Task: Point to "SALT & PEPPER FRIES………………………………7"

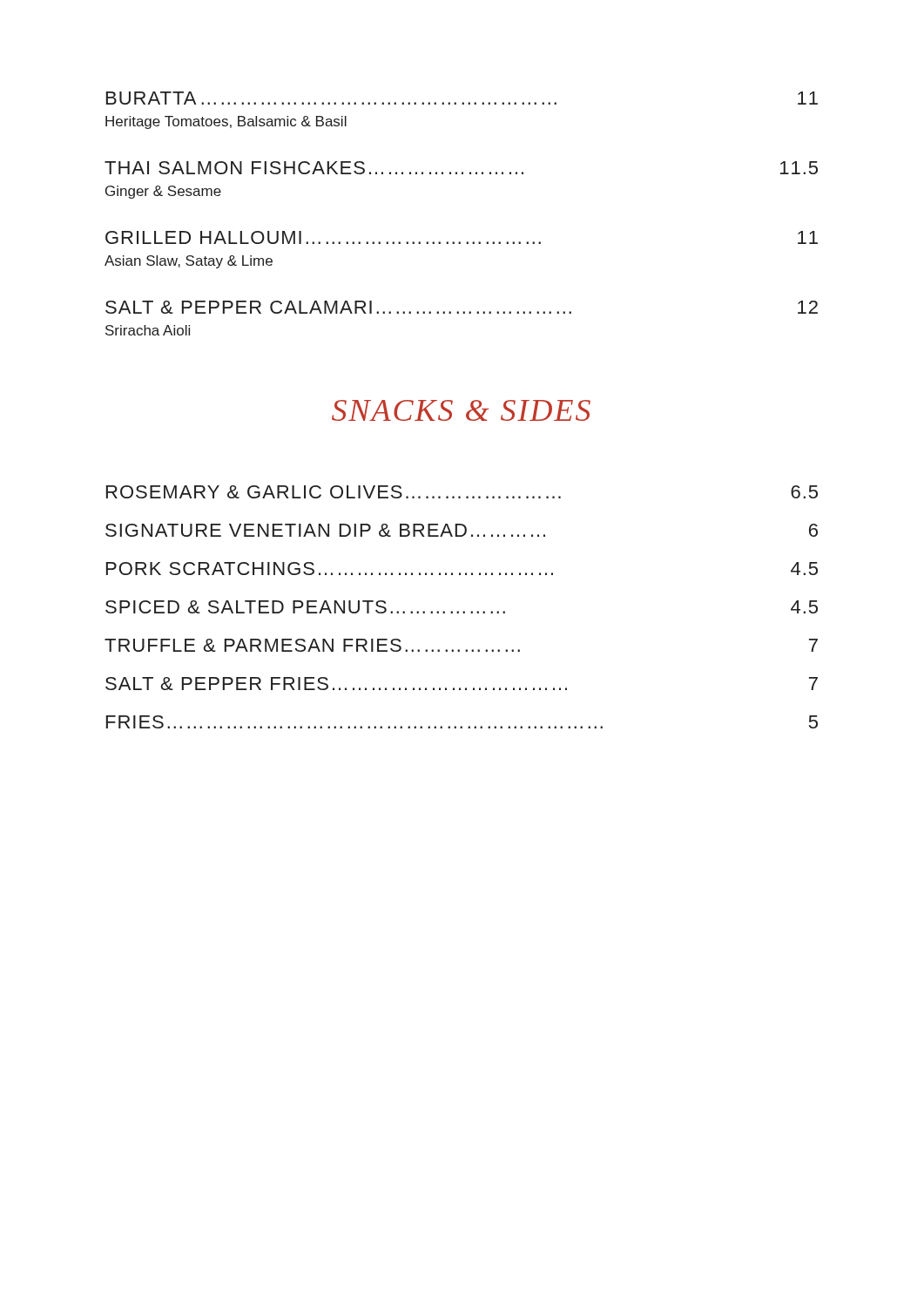Action: [x=462, y=684]
